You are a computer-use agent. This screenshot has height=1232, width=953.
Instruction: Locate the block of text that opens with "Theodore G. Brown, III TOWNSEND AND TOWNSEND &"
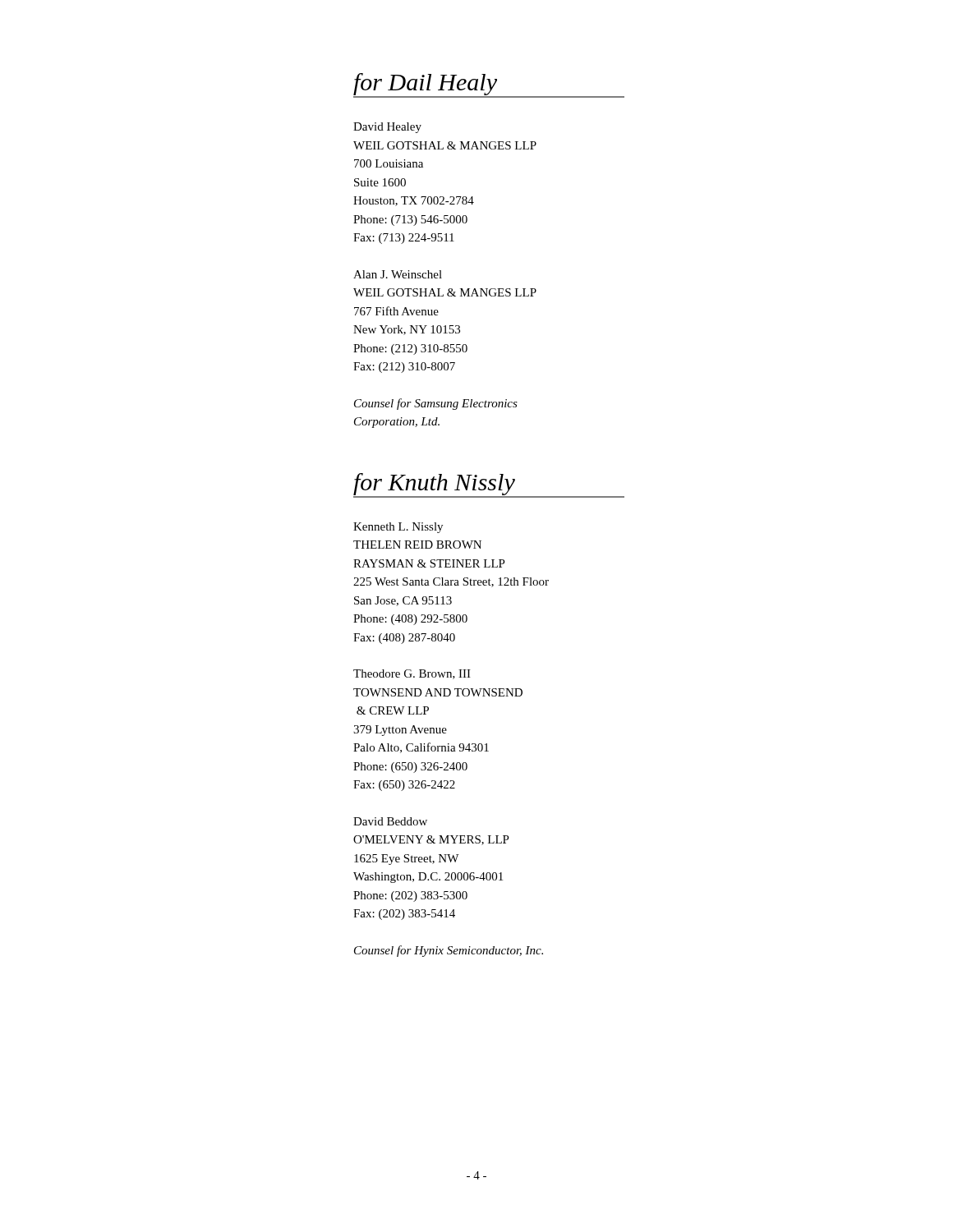tap(412, 674)
